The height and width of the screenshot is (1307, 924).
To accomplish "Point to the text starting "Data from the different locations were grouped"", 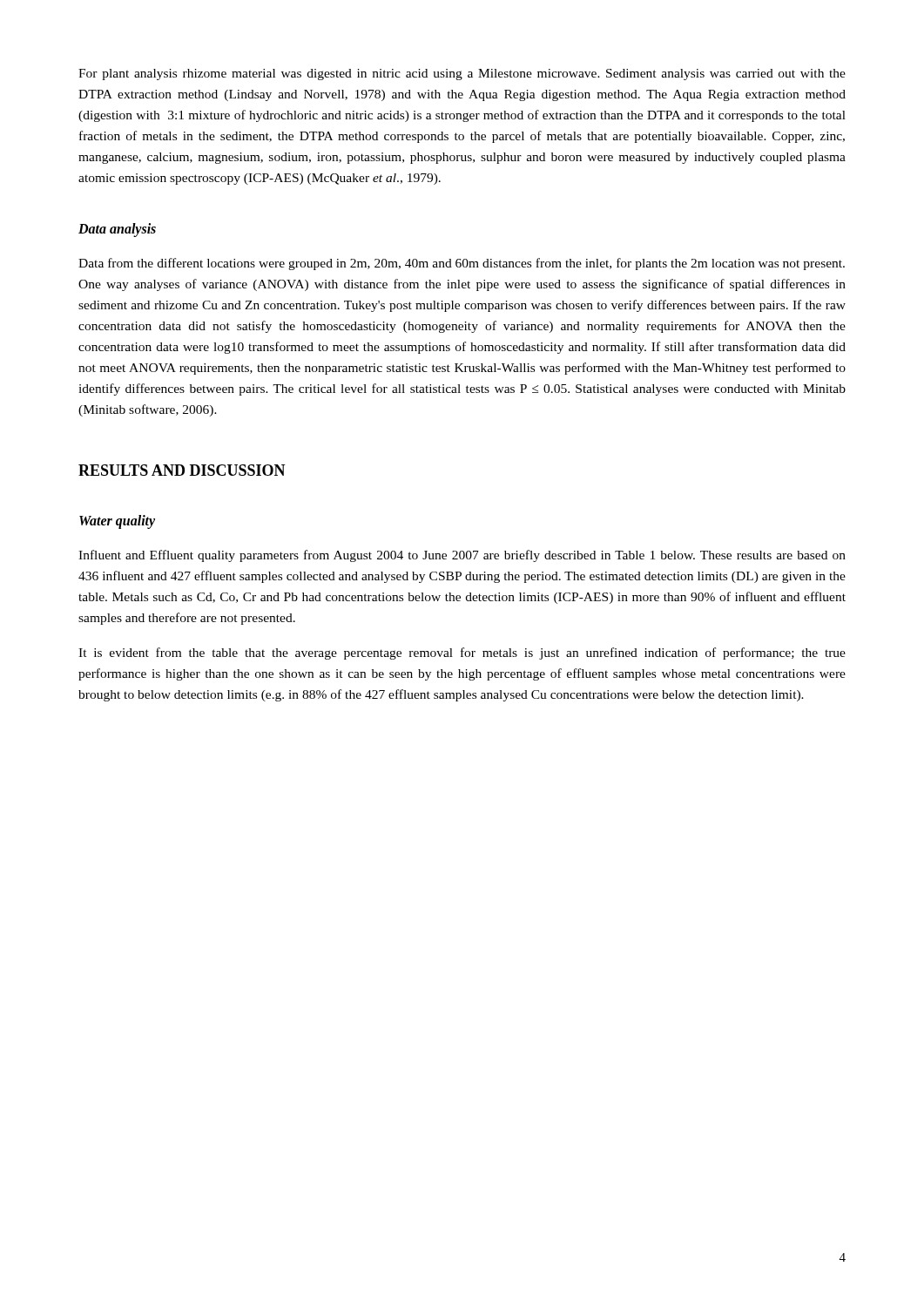I will tap(462, 336).
